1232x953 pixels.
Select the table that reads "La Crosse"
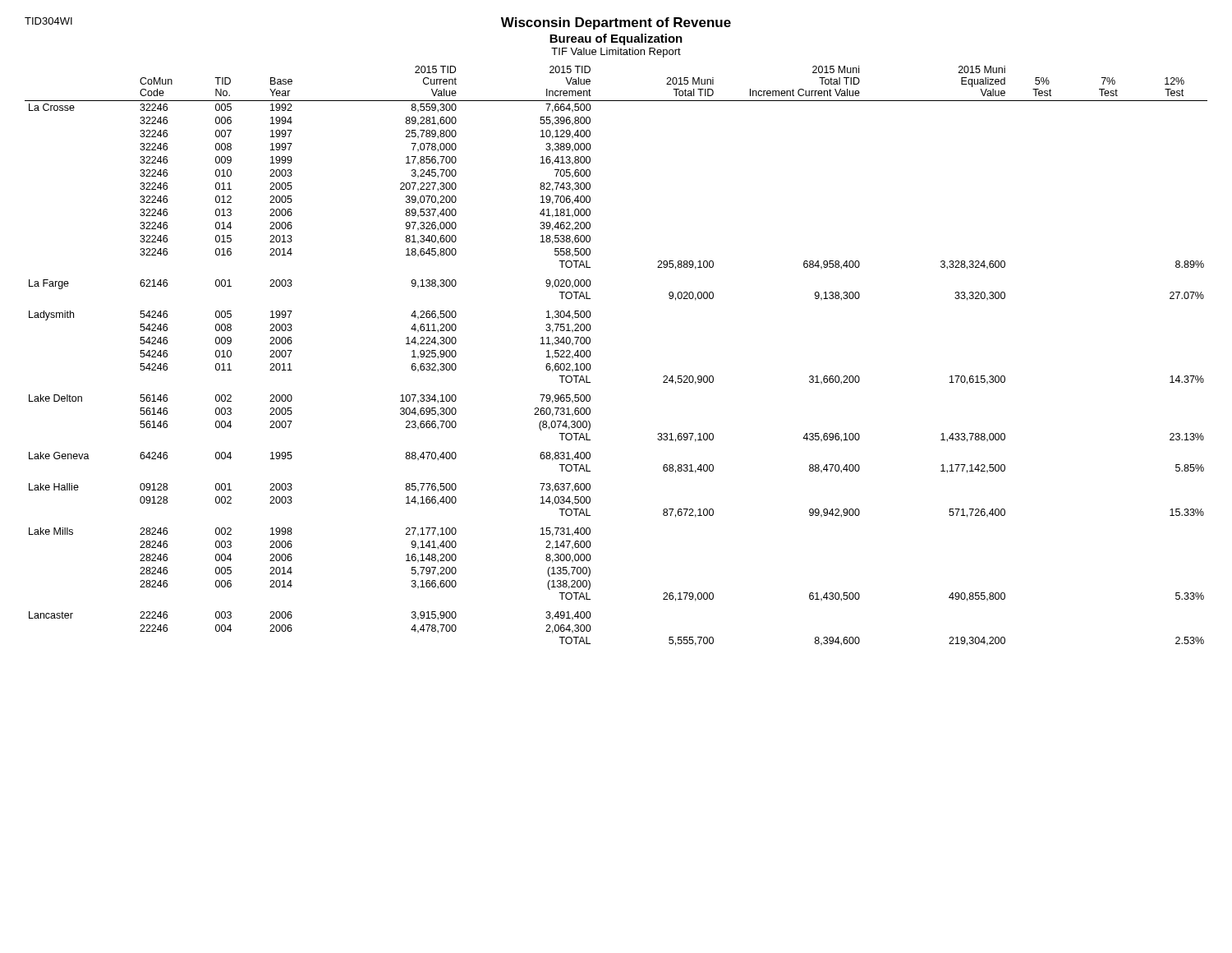pos(616,355)
